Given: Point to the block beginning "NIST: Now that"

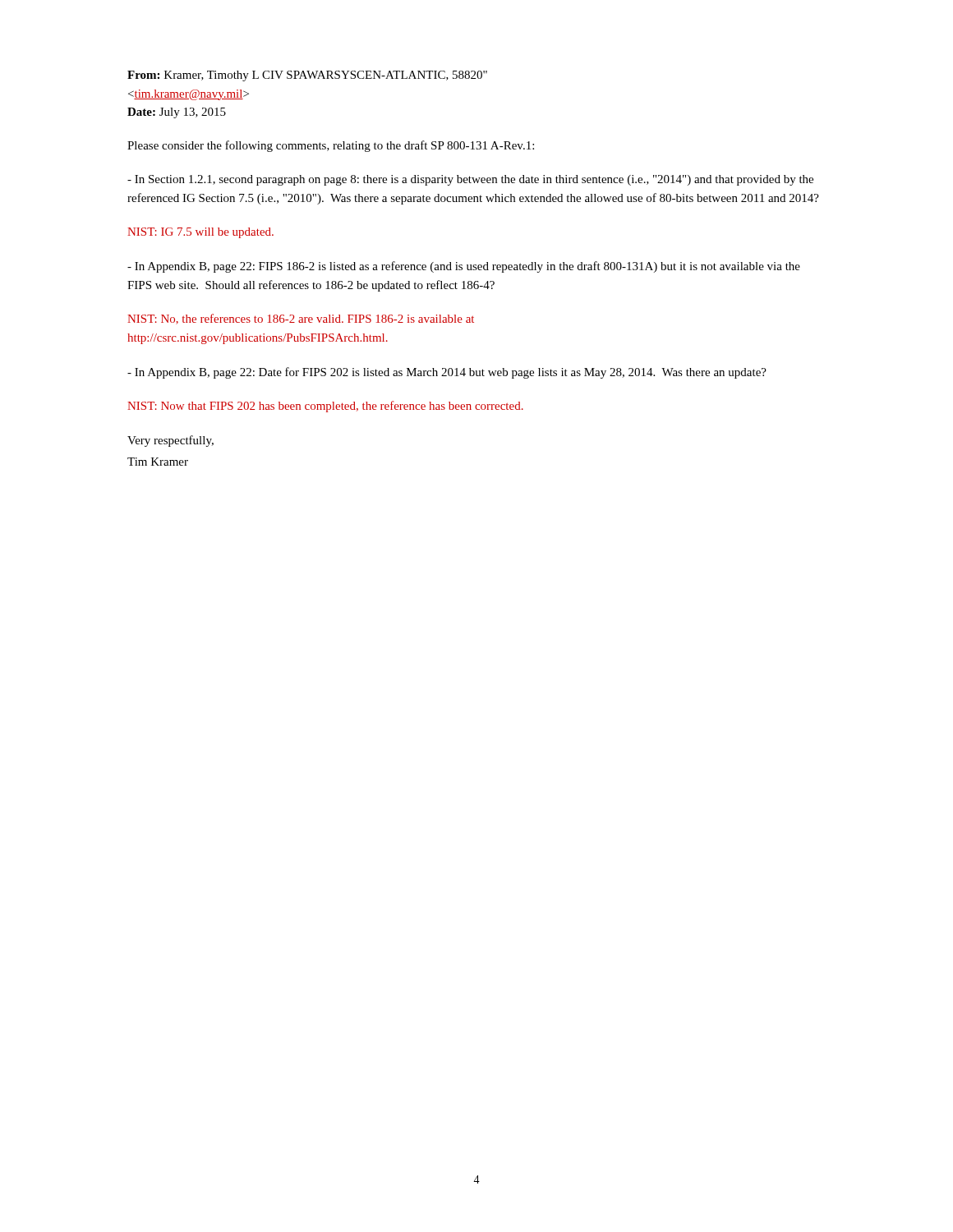Looking at the screenshot, I should (x=325, y=406).
